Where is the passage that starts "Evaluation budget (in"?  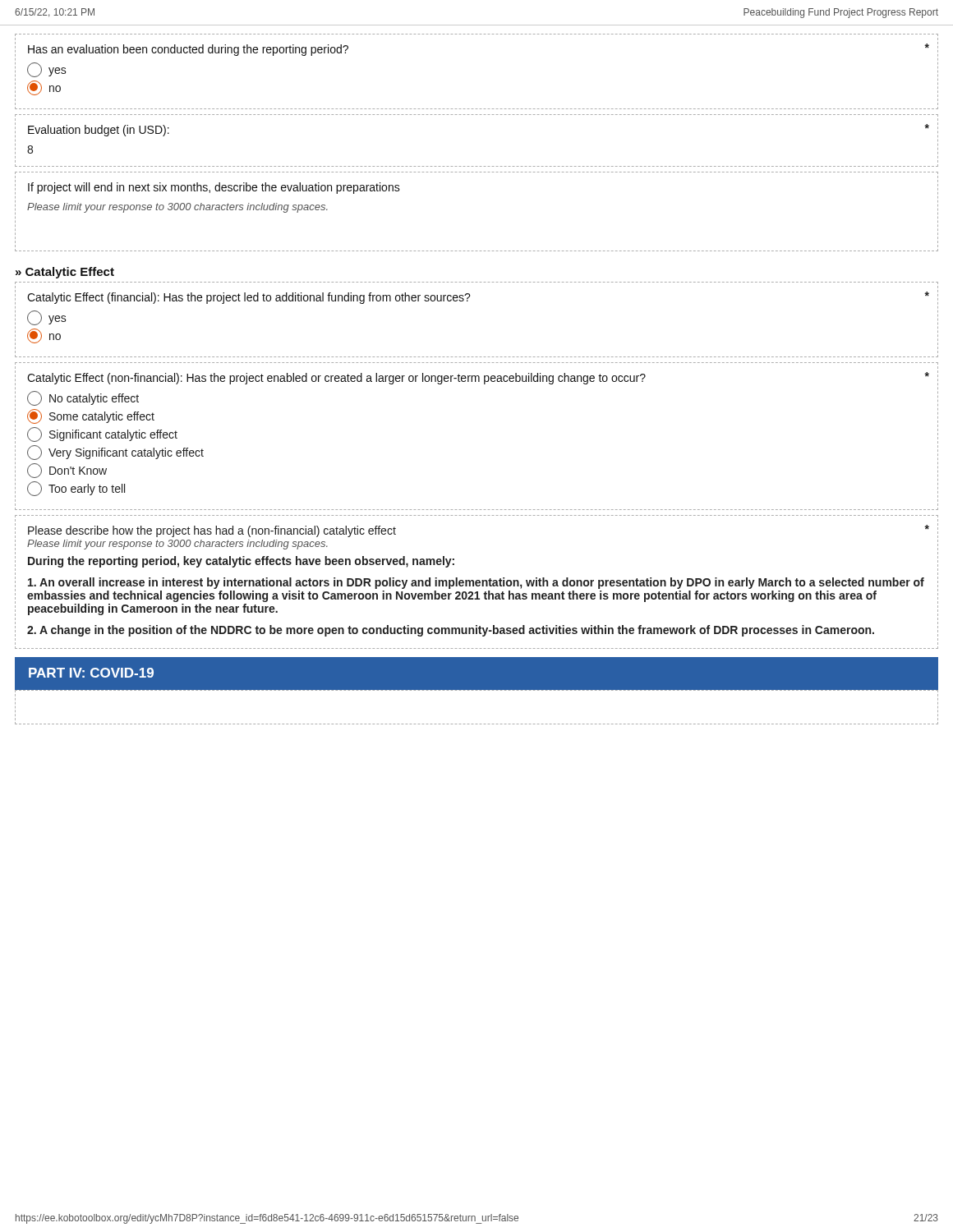98,130
